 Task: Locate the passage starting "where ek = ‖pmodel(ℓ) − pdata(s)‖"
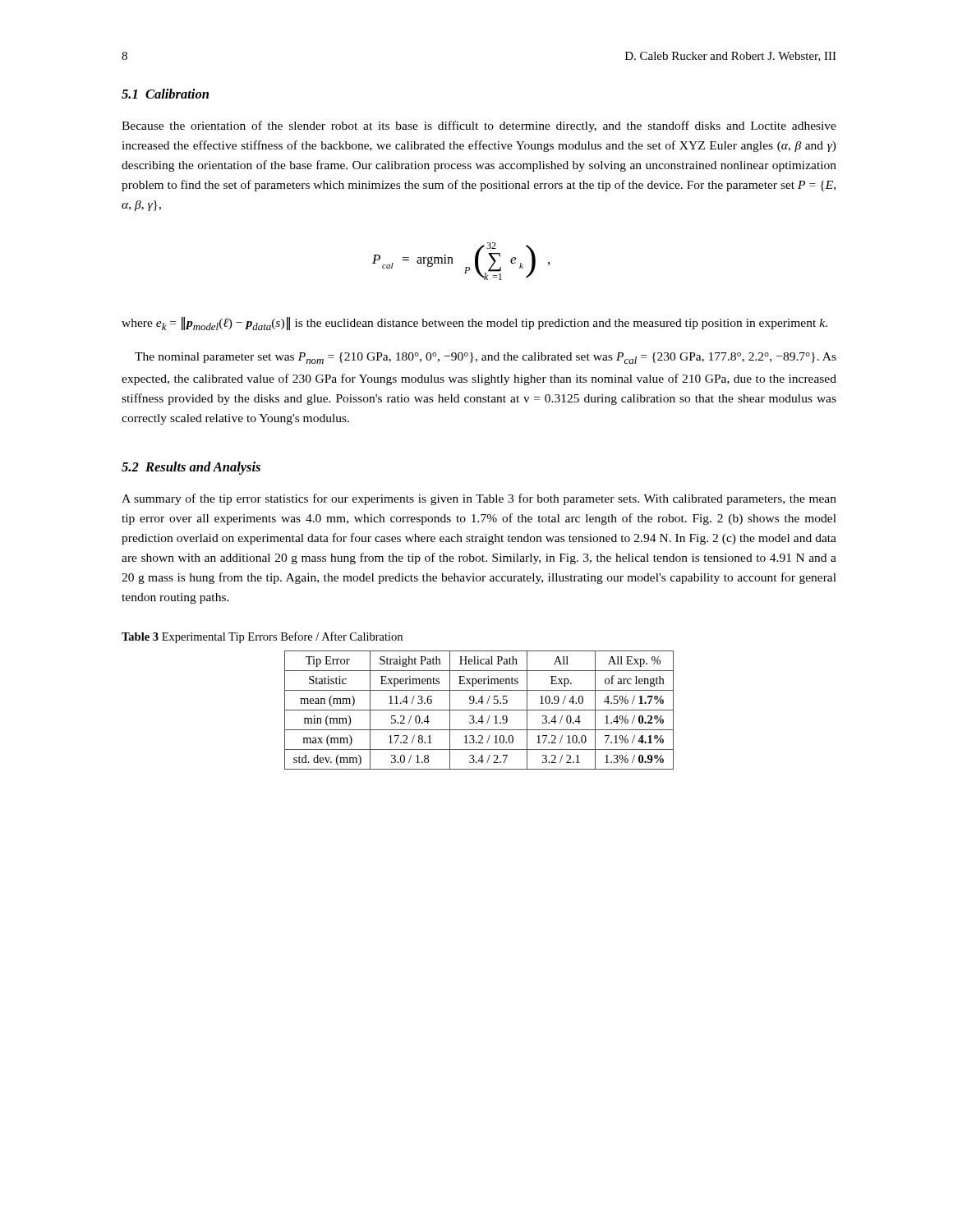(x=475, y=324)
